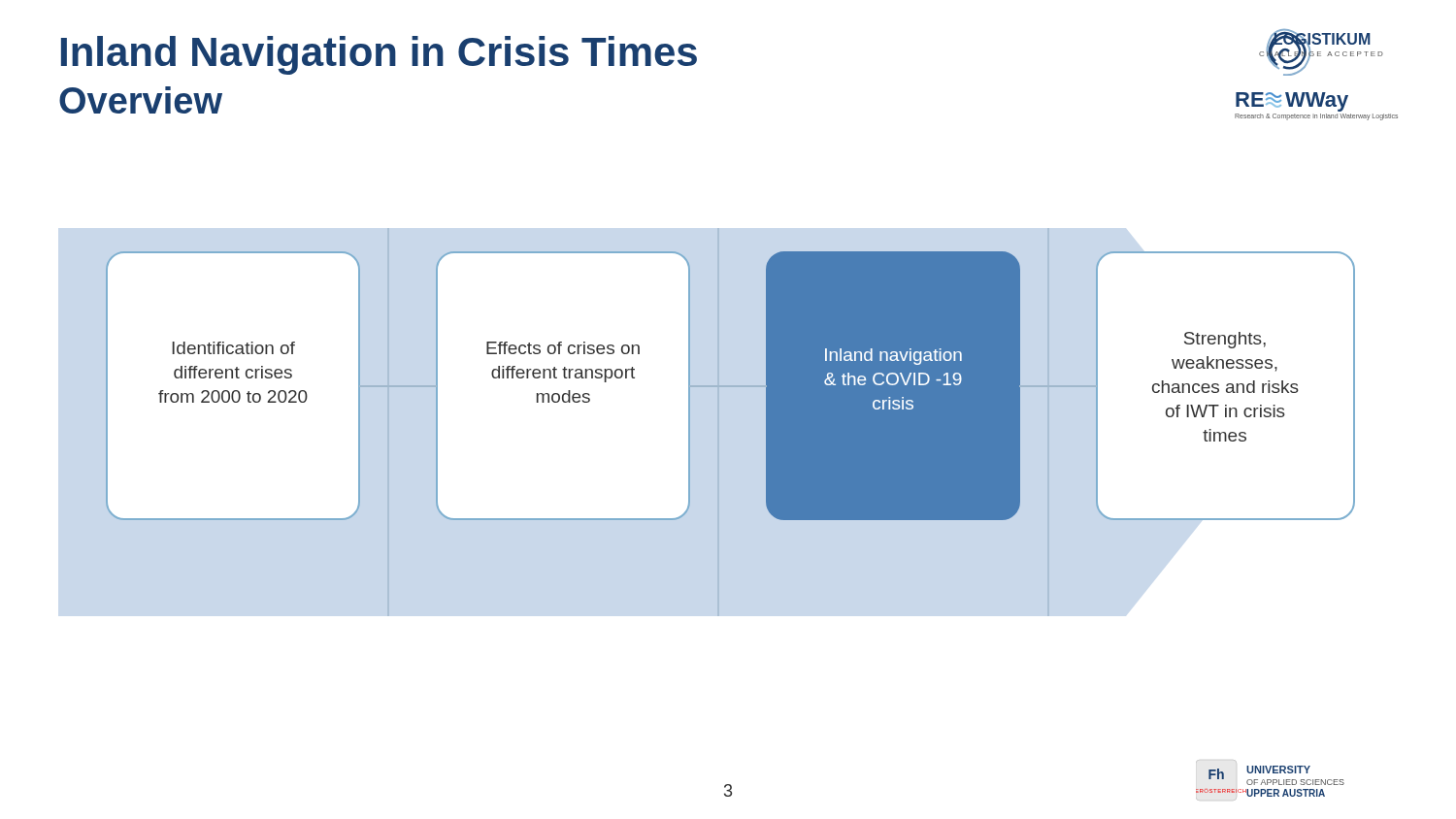
Task: Locate the title with the text "Inland Navigation in Crisis Times Overview"
Action: click(x=378, y=76)
